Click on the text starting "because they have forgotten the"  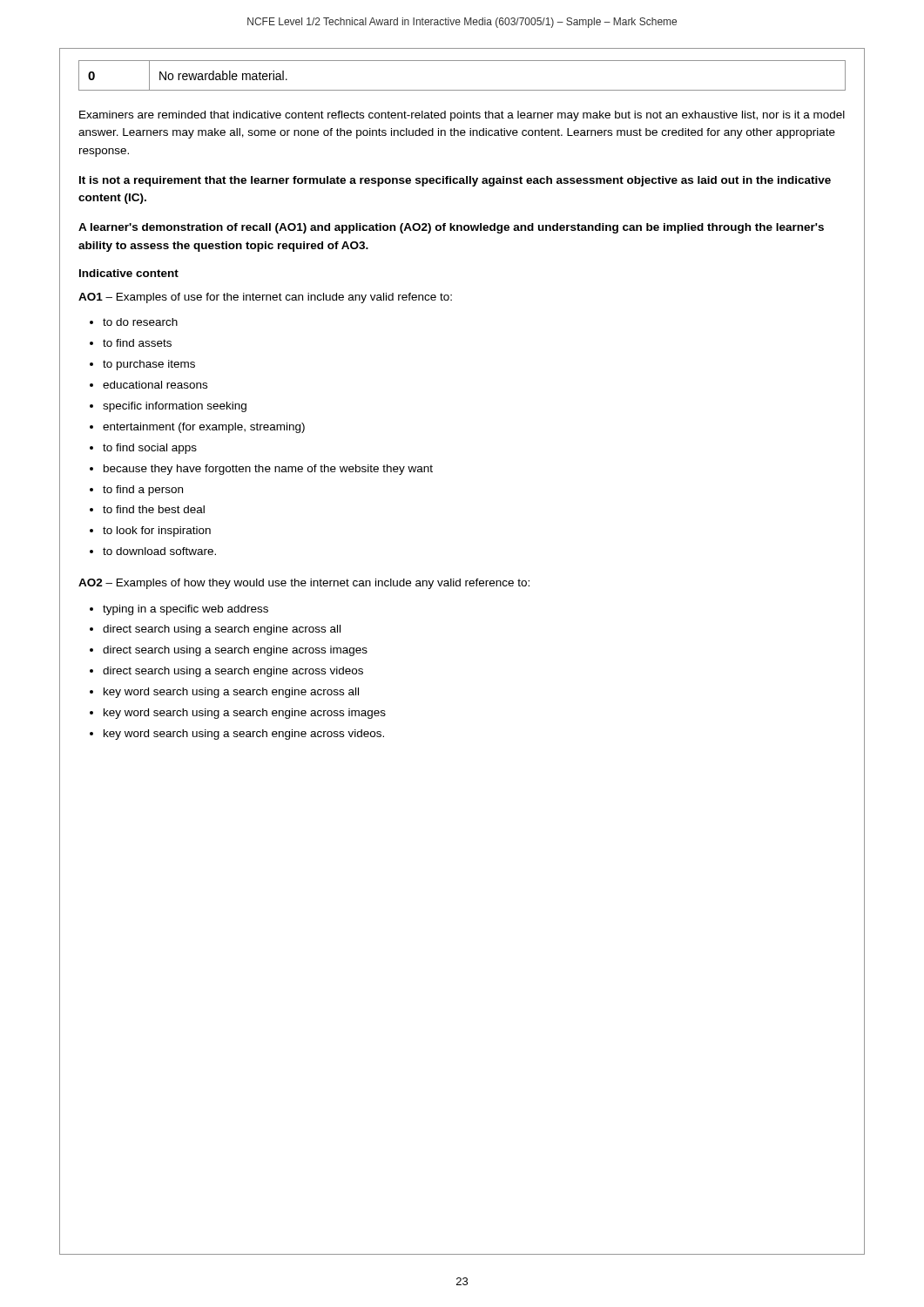pos(268,468)
